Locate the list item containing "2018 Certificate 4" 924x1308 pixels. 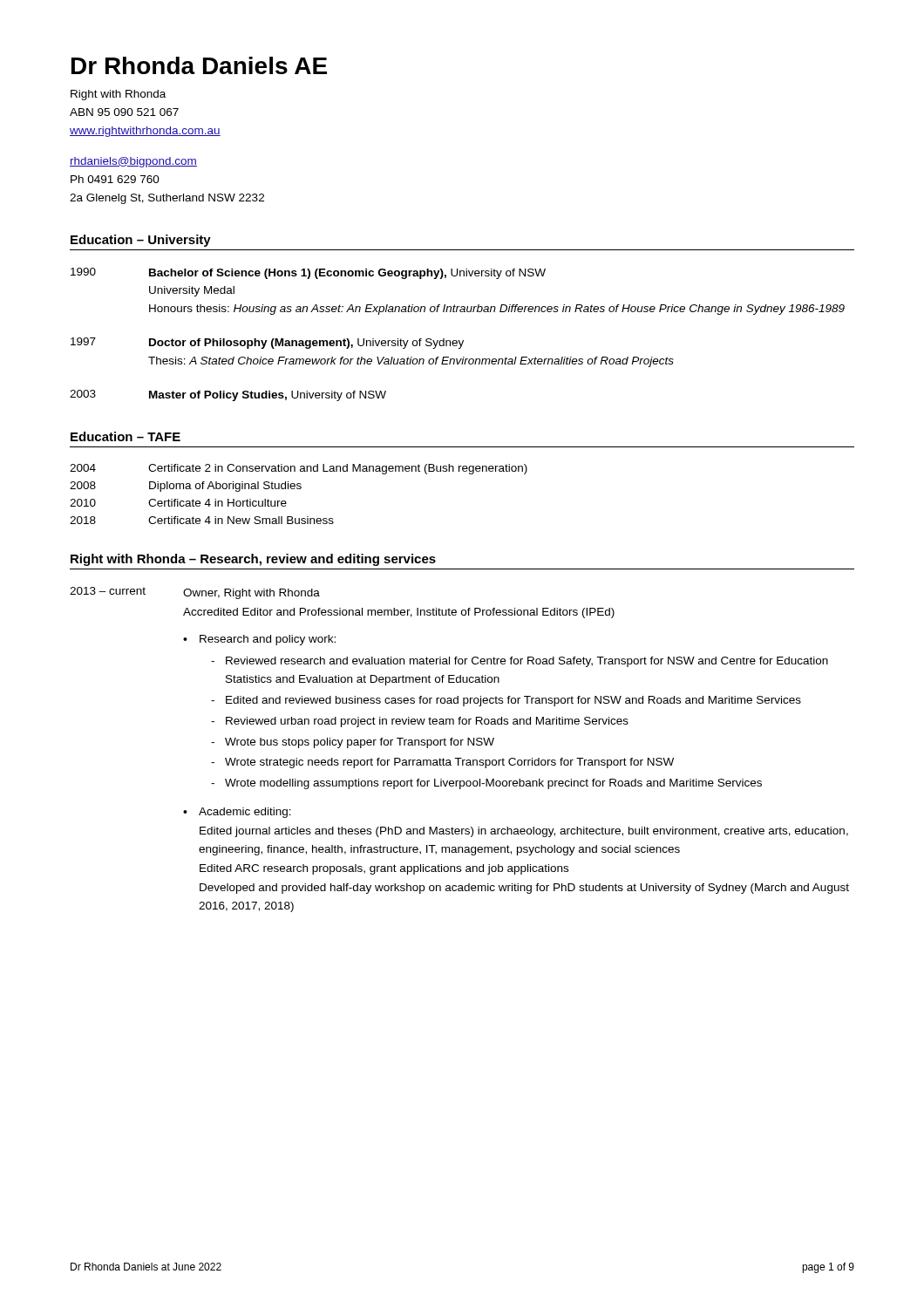[x=202, y=520]
